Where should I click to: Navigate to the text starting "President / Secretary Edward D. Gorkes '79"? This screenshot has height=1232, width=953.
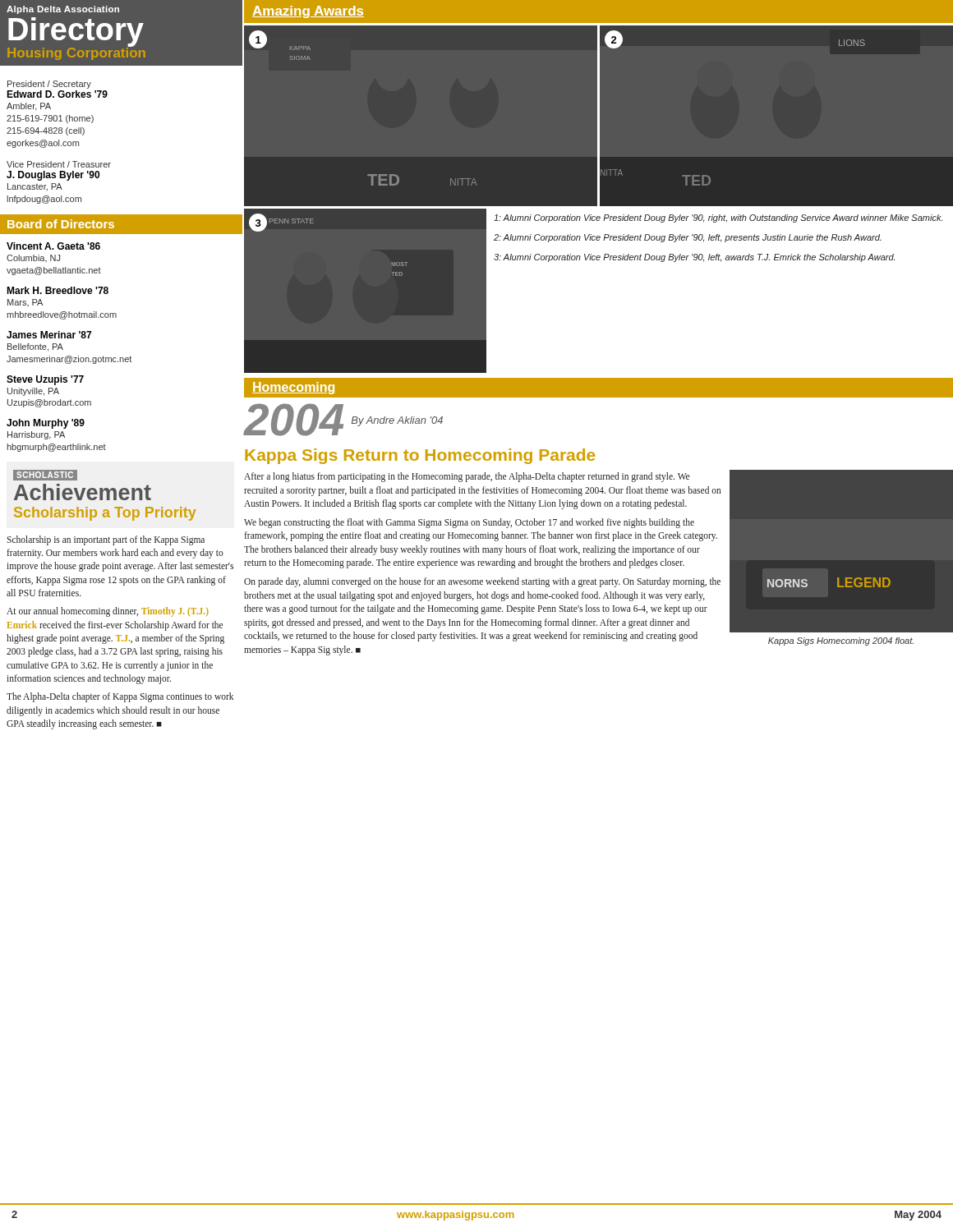pyautogui.click(x=49, y=85)
